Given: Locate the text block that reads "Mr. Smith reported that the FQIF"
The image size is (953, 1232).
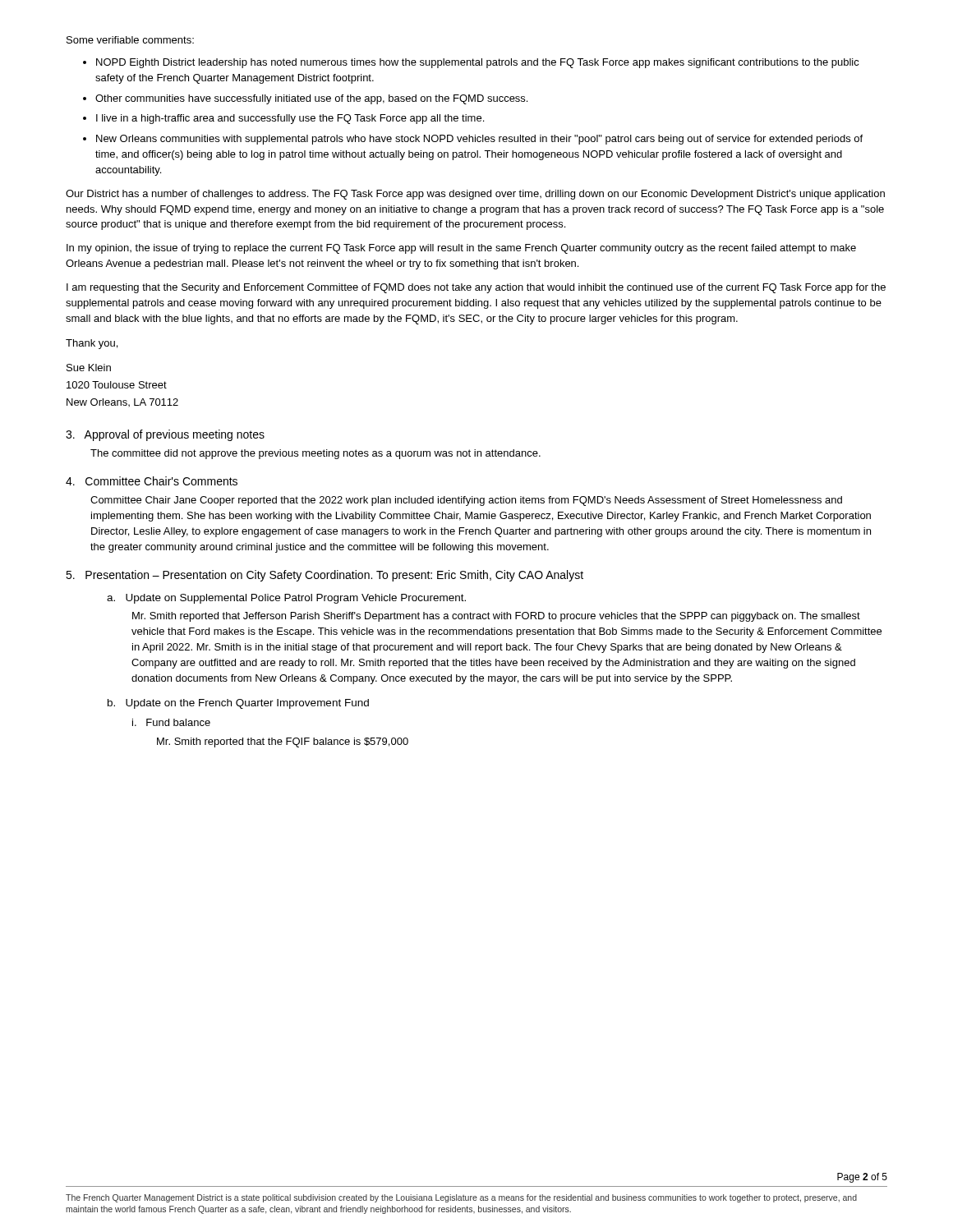Looking at the screenshot, I should [x=282, y=741].
